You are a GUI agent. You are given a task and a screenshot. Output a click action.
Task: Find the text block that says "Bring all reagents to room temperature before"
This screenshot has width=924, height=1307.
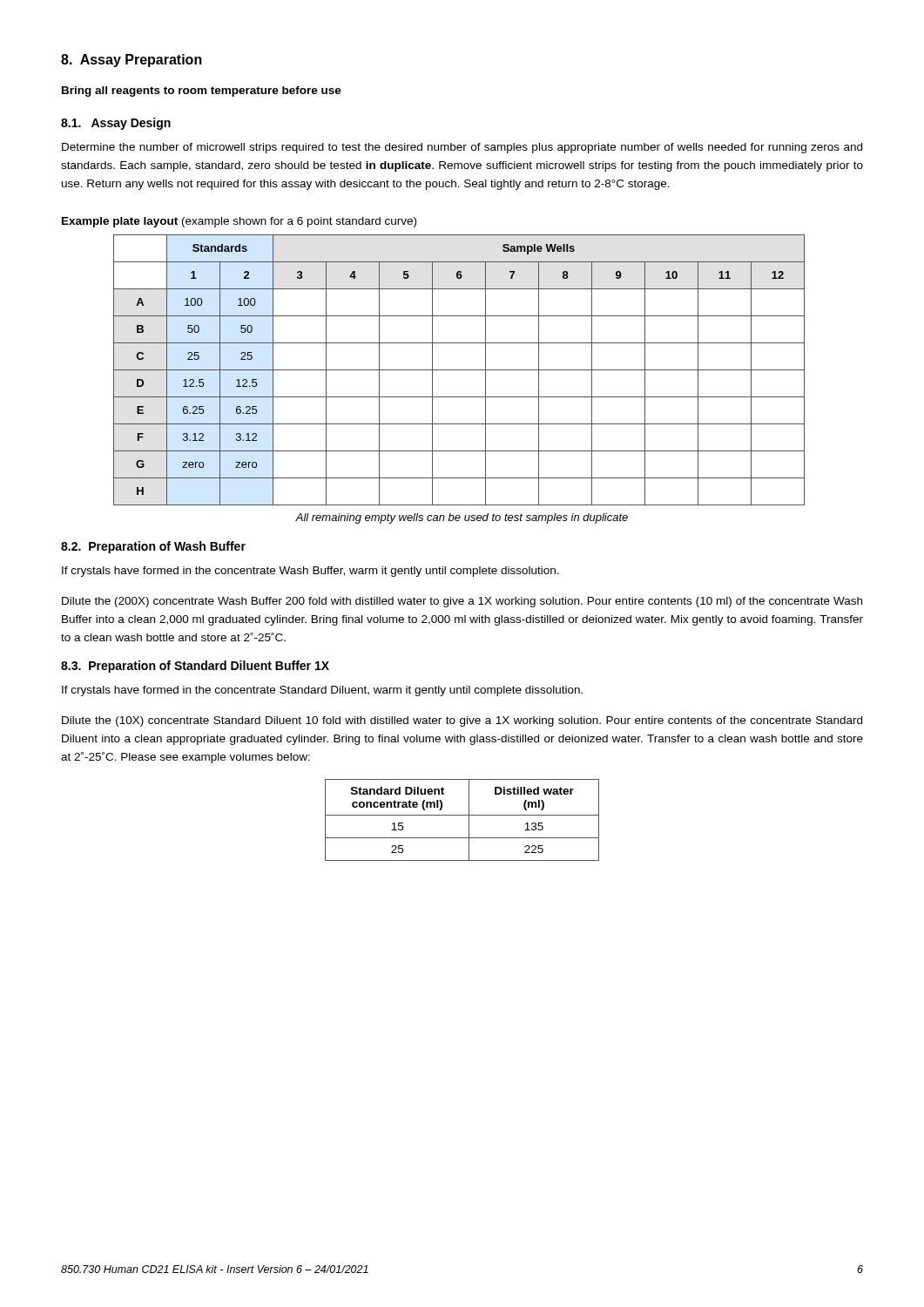click(201, 90)
